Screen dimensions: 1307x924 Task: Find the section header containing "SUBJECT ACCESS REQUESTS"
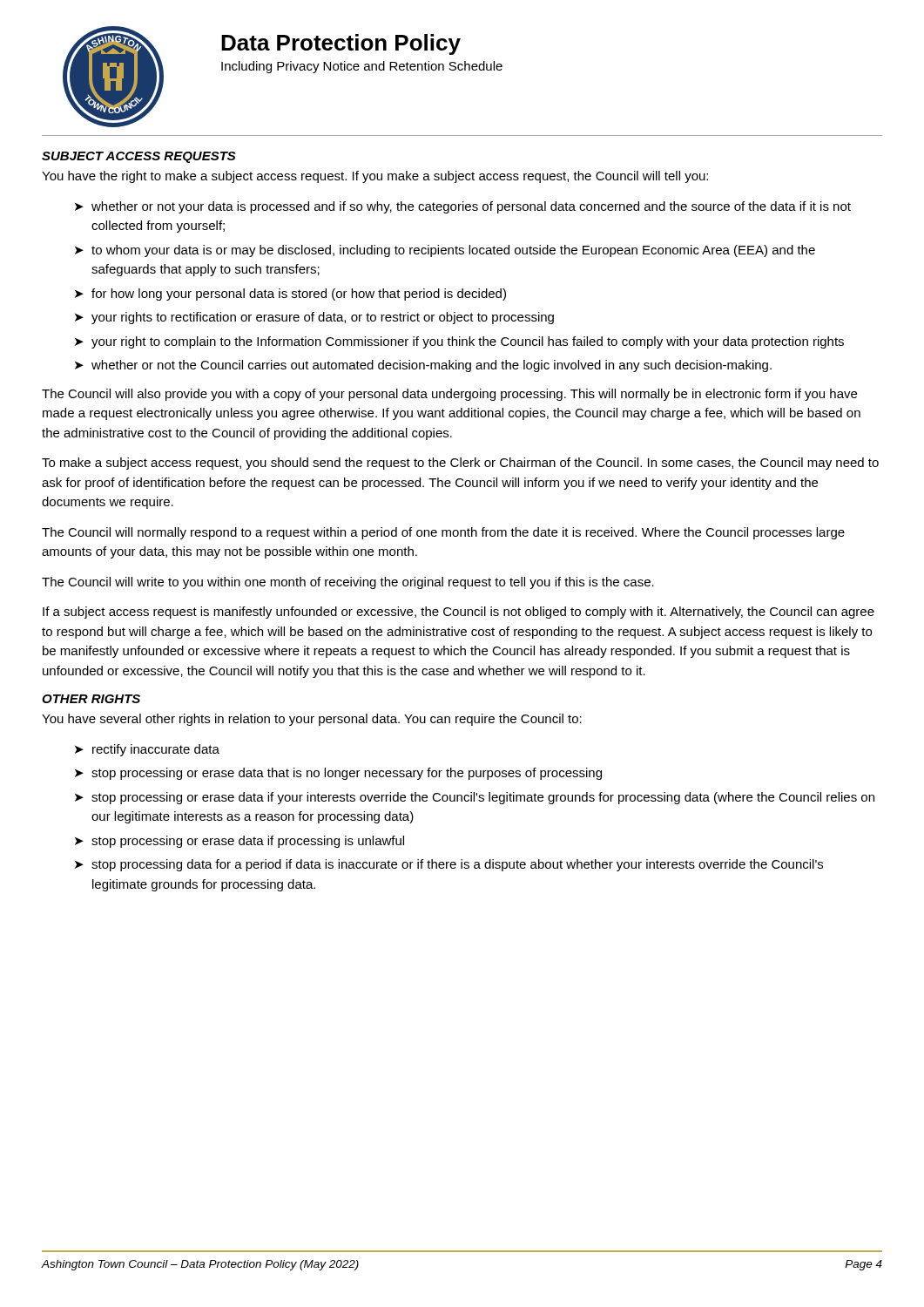pyautogui.click(x=139, y=156)
